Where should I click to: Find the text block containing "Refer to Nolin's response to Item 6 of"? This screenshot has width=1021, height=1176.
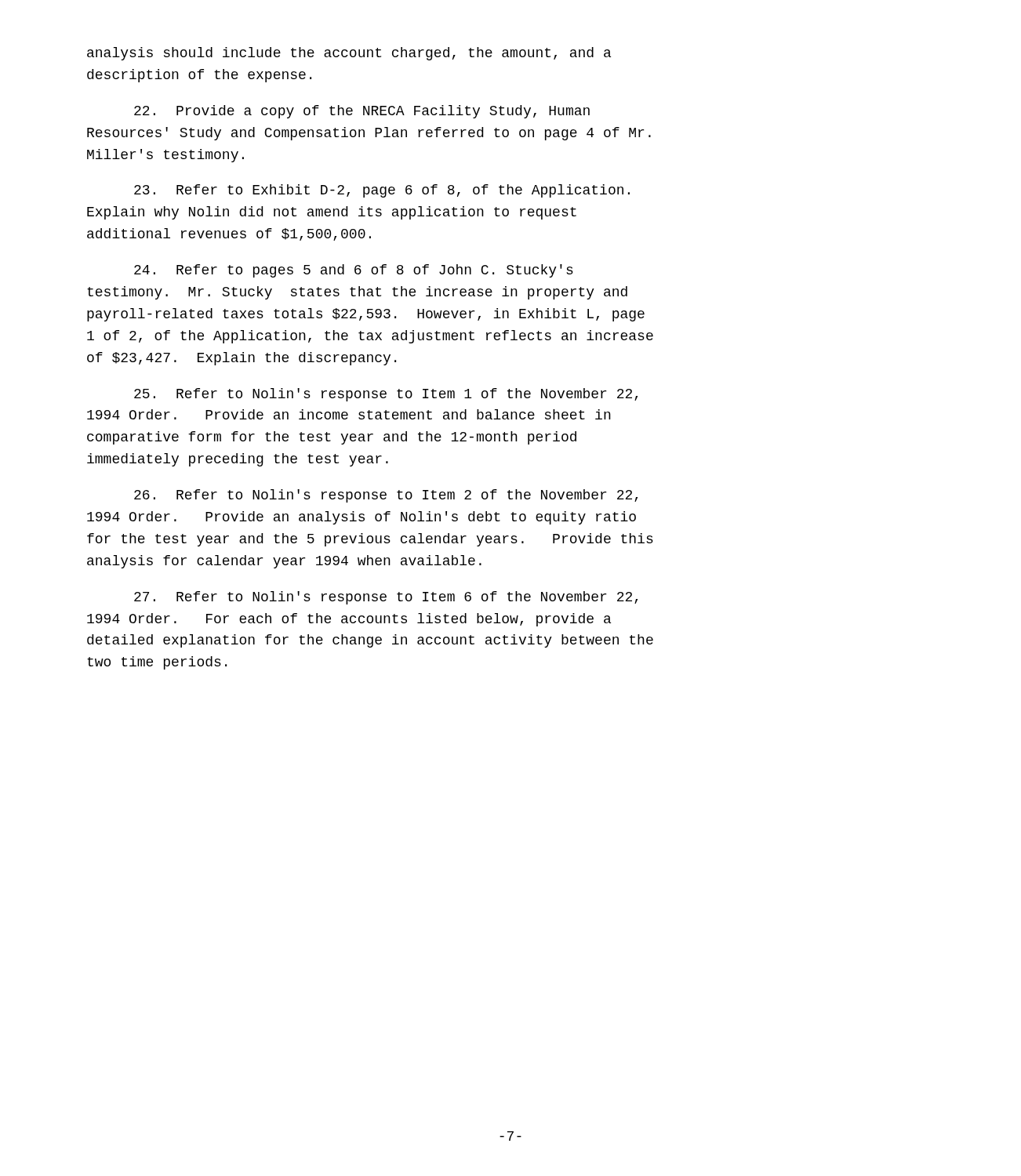(x=370, y=630)
